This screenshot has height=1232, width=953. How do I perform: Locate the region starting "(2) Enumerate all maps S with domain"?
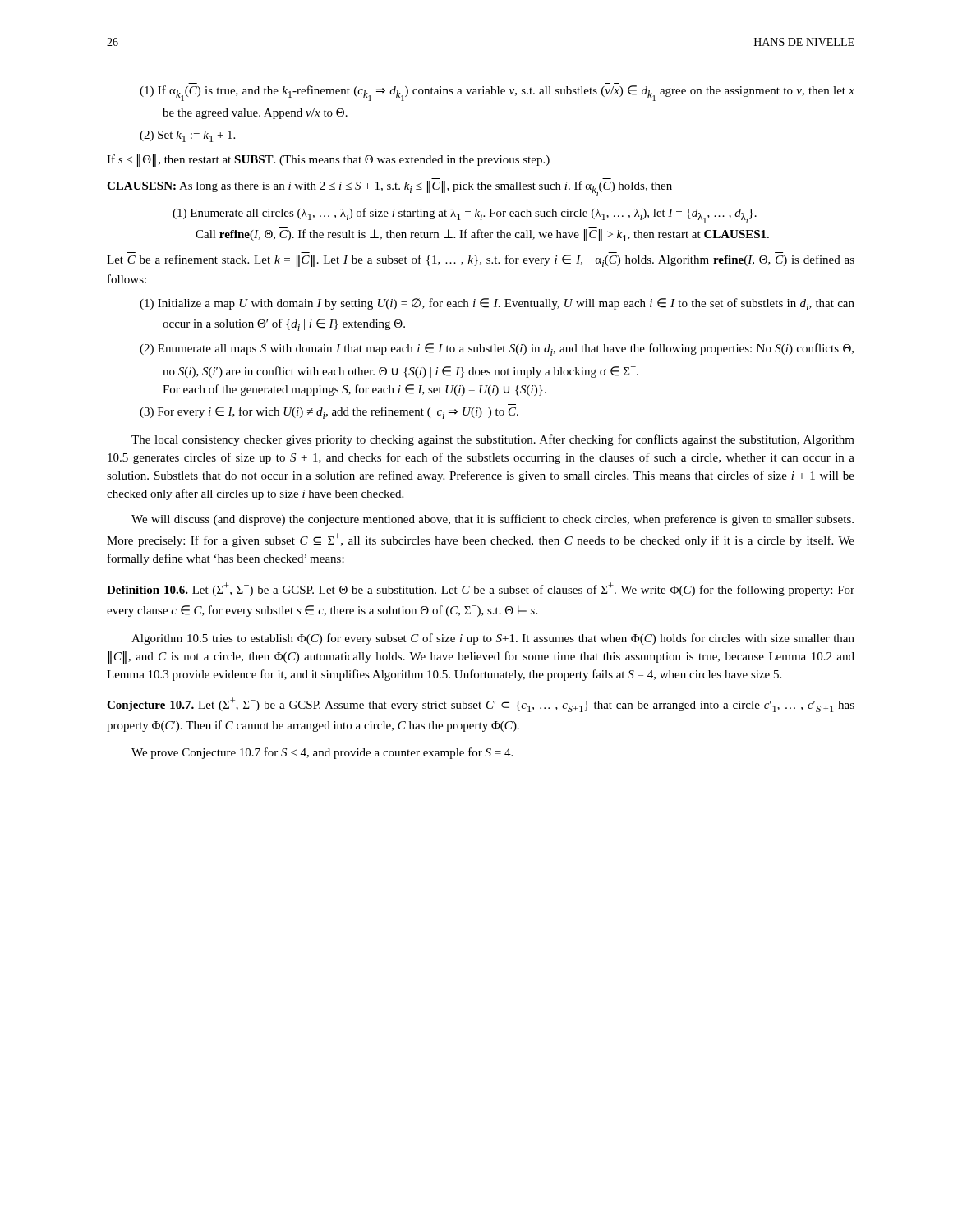click(497, 368)
